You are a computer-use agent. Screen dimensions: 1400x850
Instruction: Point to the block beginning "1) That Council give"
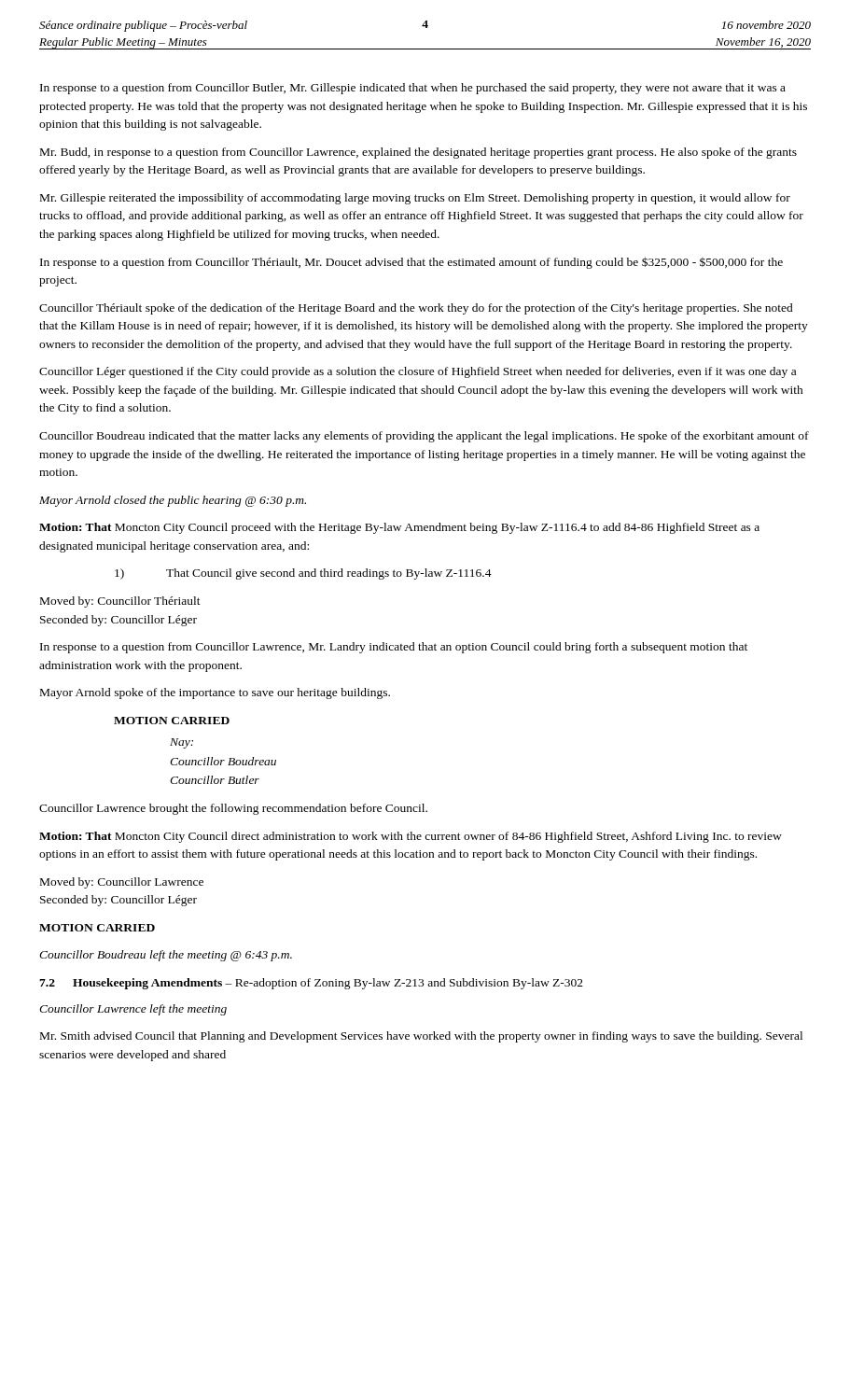pyautogui.click(x=303, y=573)
